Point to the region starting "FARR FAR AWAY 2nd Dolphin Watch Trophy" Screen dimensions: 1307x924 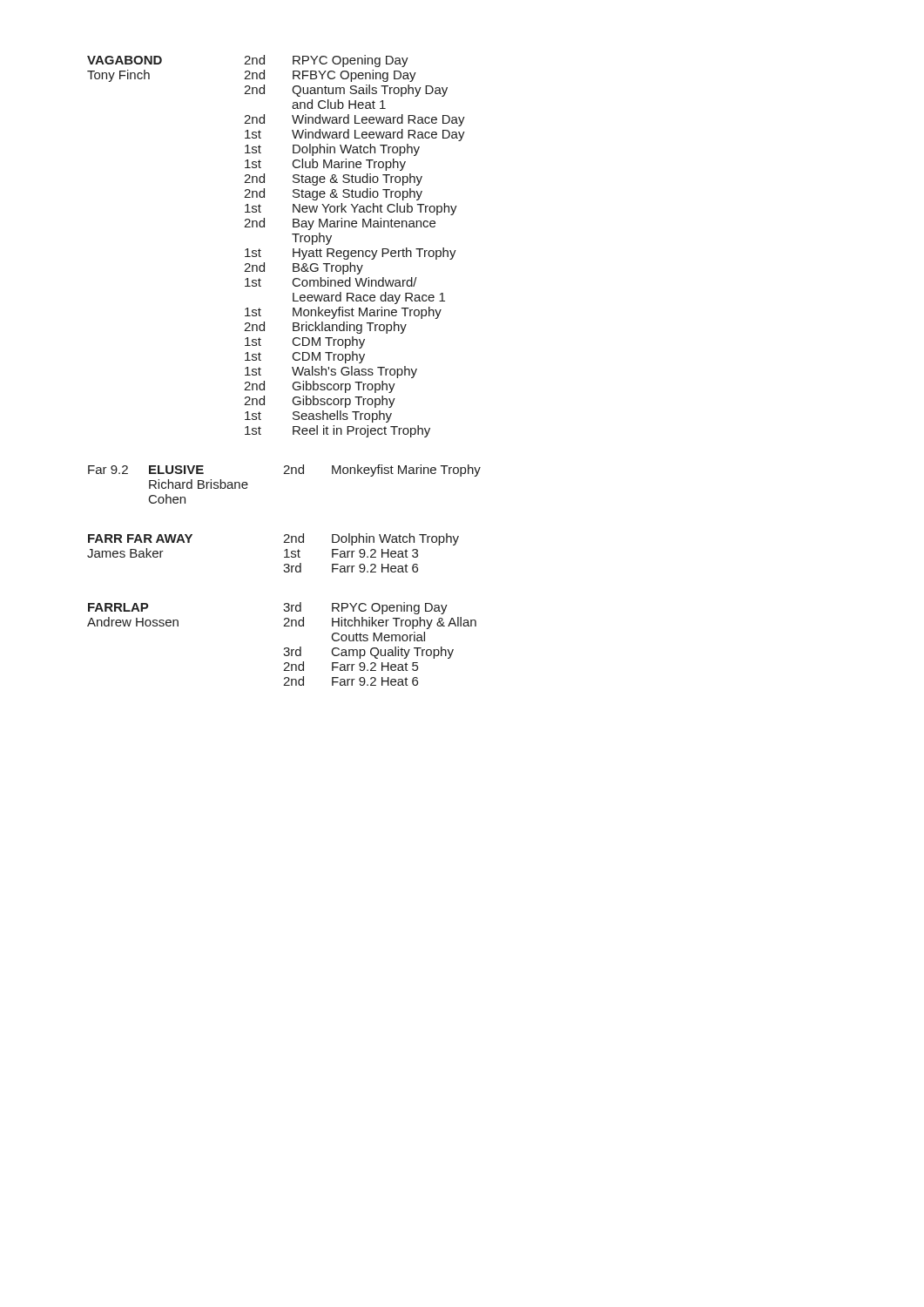pos(273,538)
